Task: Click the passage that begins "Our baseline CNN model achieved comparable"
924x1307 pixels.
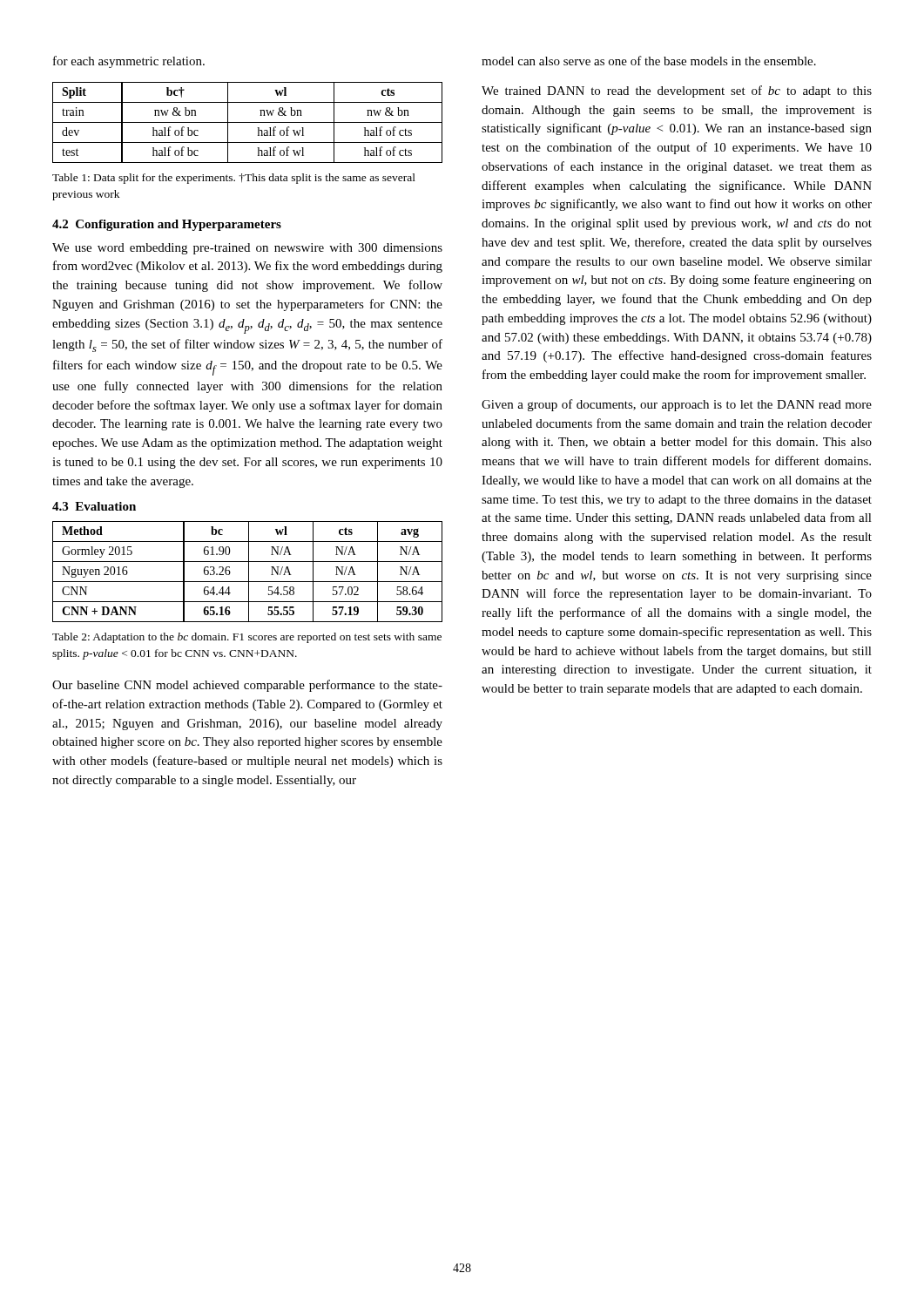Action: coord(247,733)
